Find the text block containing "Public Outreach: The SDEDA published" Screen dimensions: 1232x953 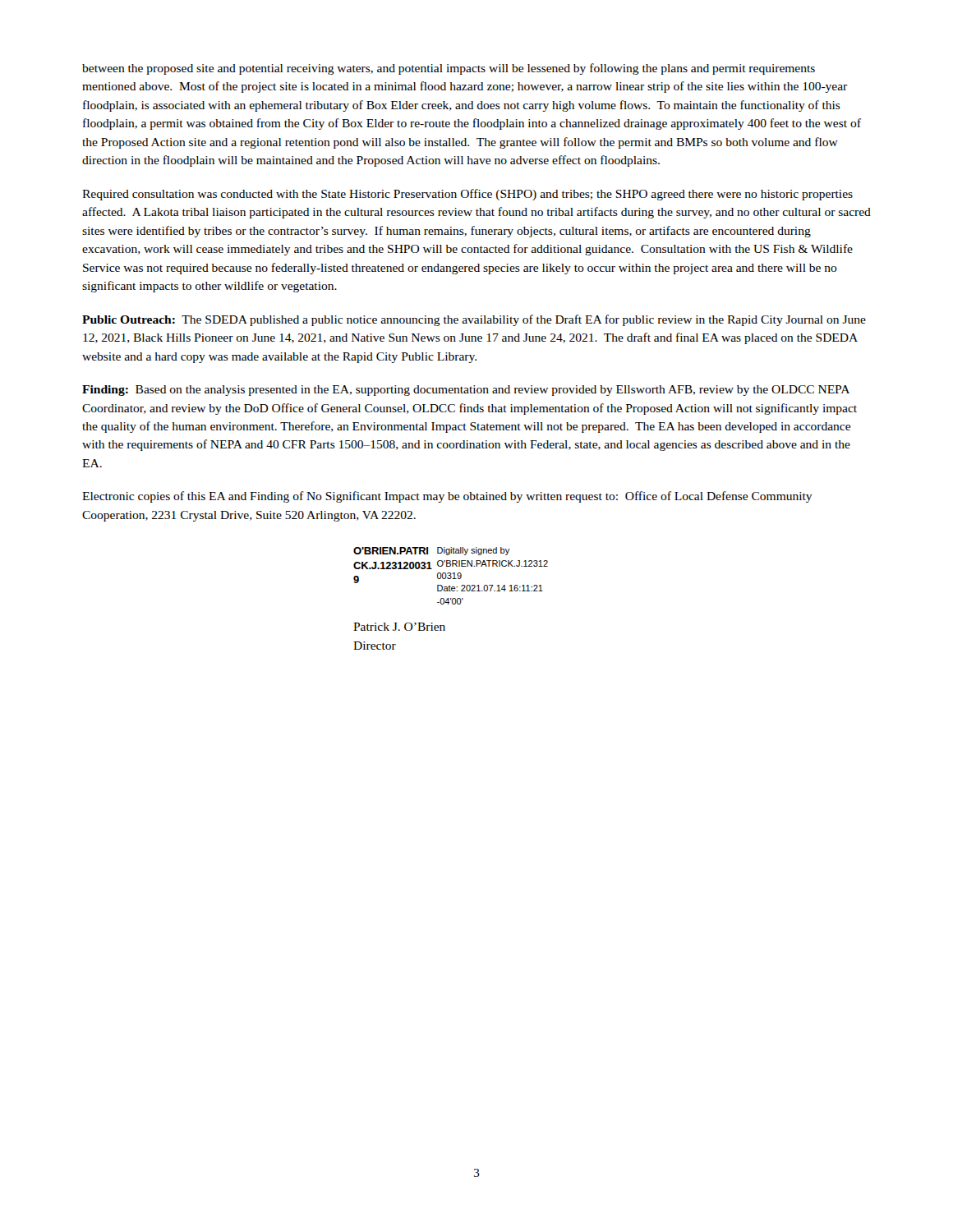pos(474,337)
